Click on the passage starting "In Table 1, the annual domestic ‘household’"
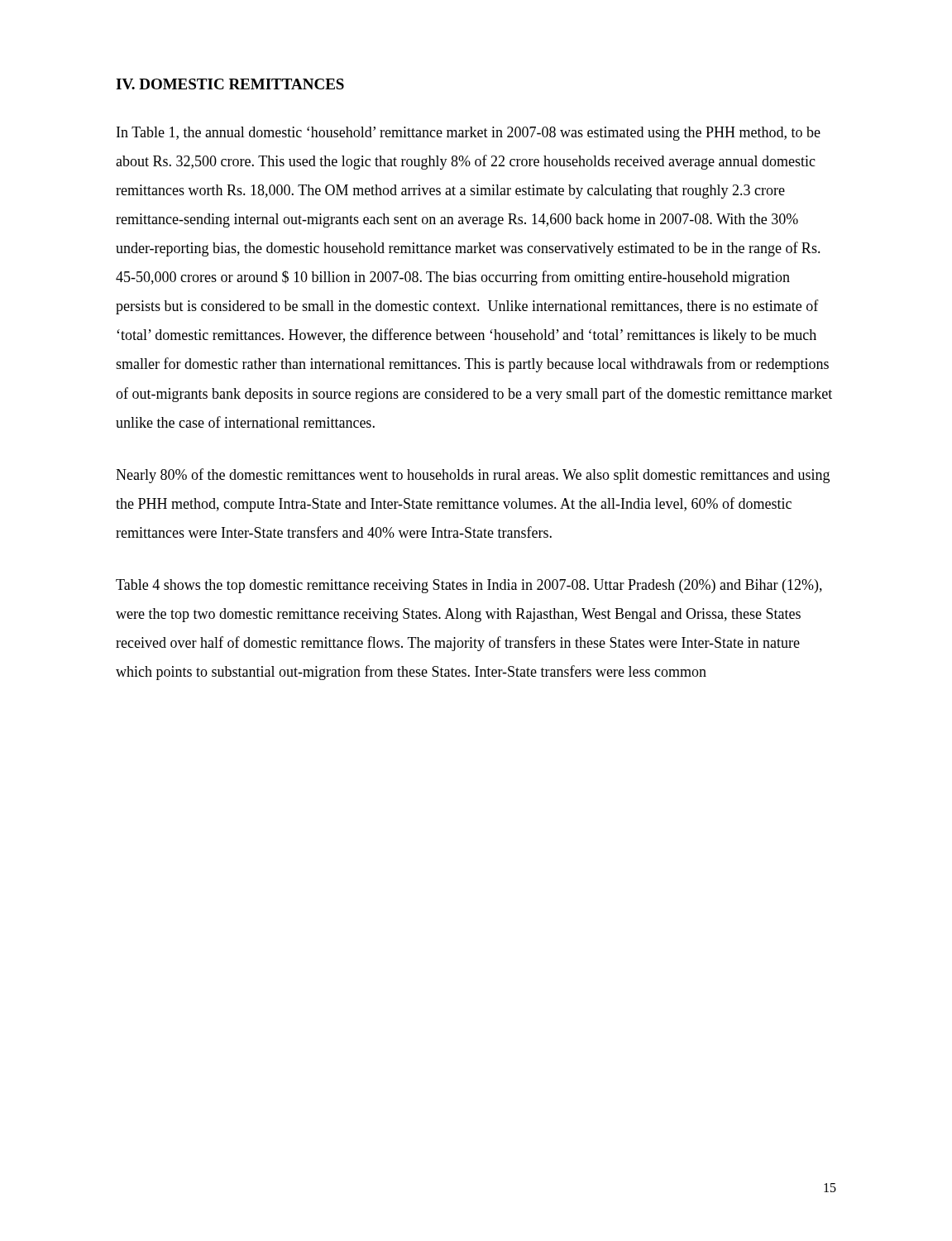The width and height of the screenshot is (952, 1241). pyautogui.click(x=474, y=277)
